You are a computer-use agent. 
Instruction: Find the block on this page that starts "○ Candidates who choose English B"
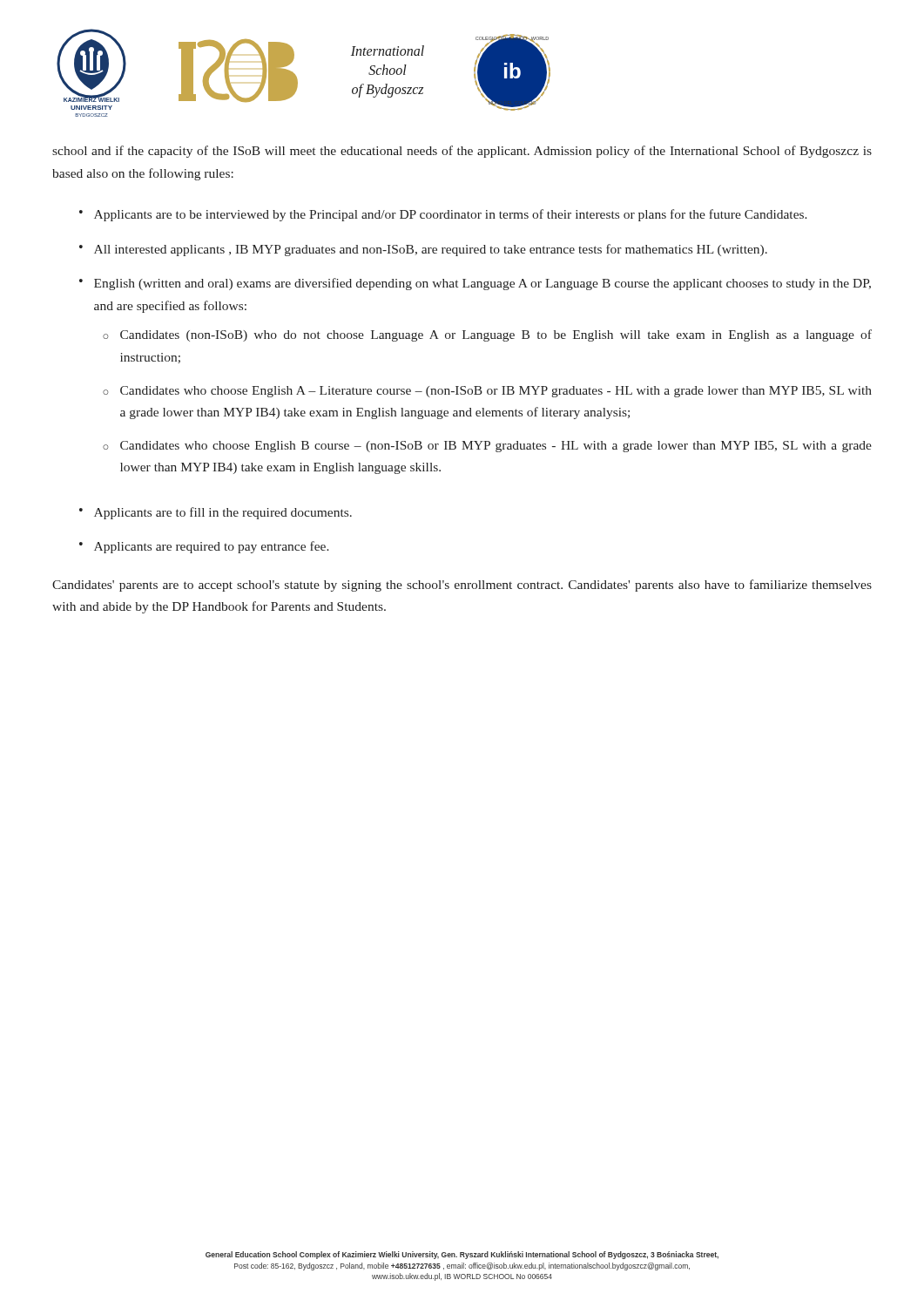[x=487, y=456]
